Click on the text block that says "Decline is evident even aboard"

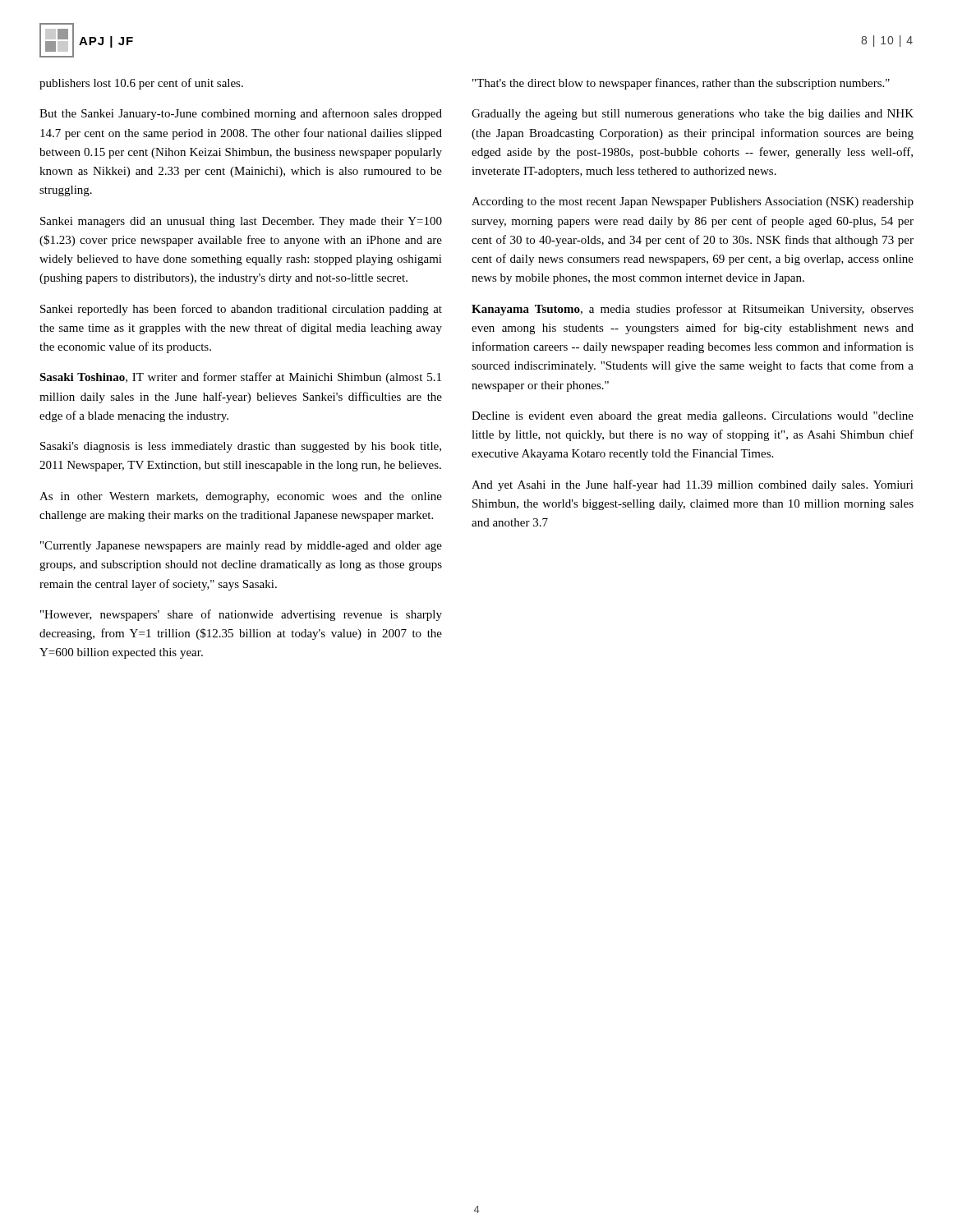pos(693,434)
